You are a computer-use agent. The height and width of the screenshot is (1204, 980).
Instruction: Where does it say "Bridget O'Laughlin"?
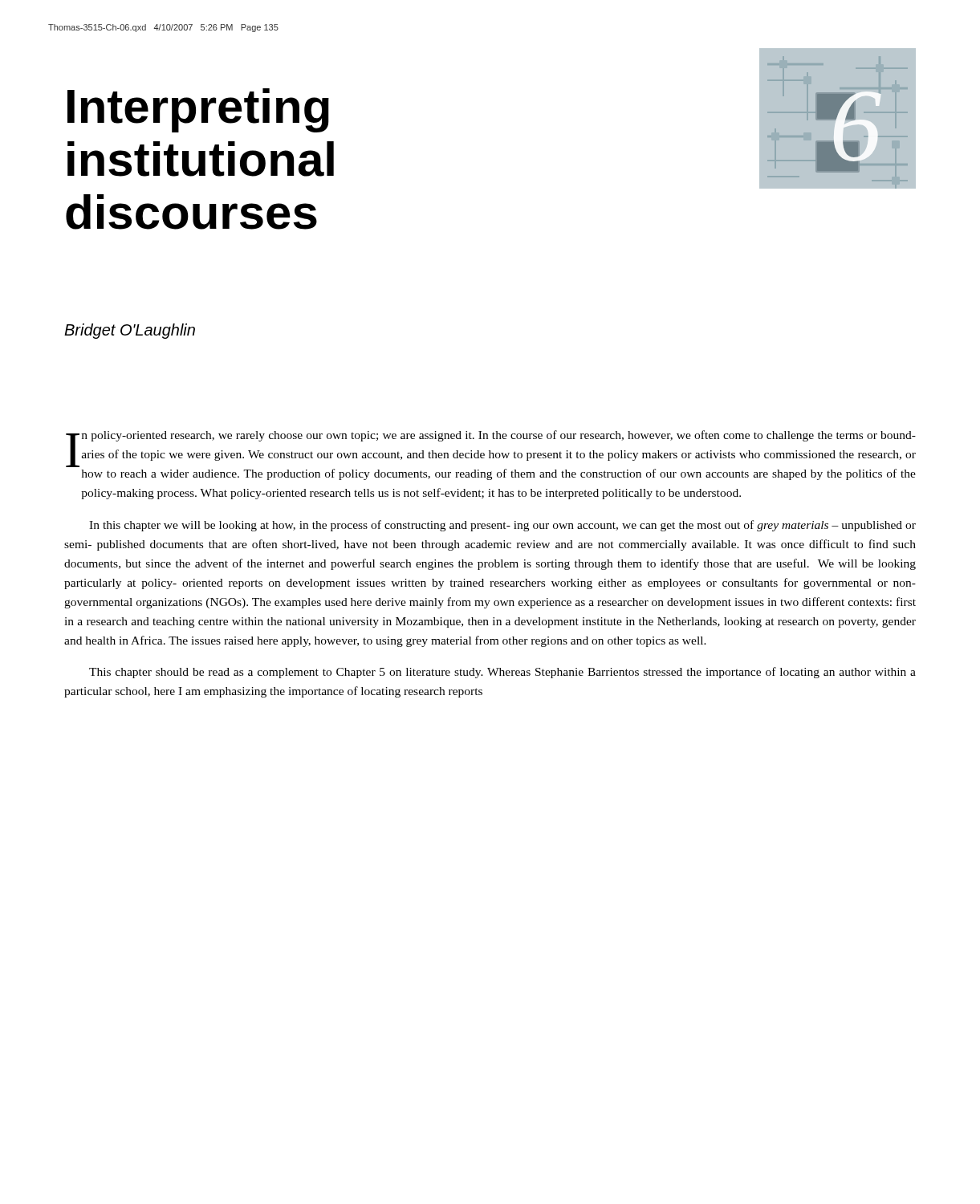coord(130,330)
